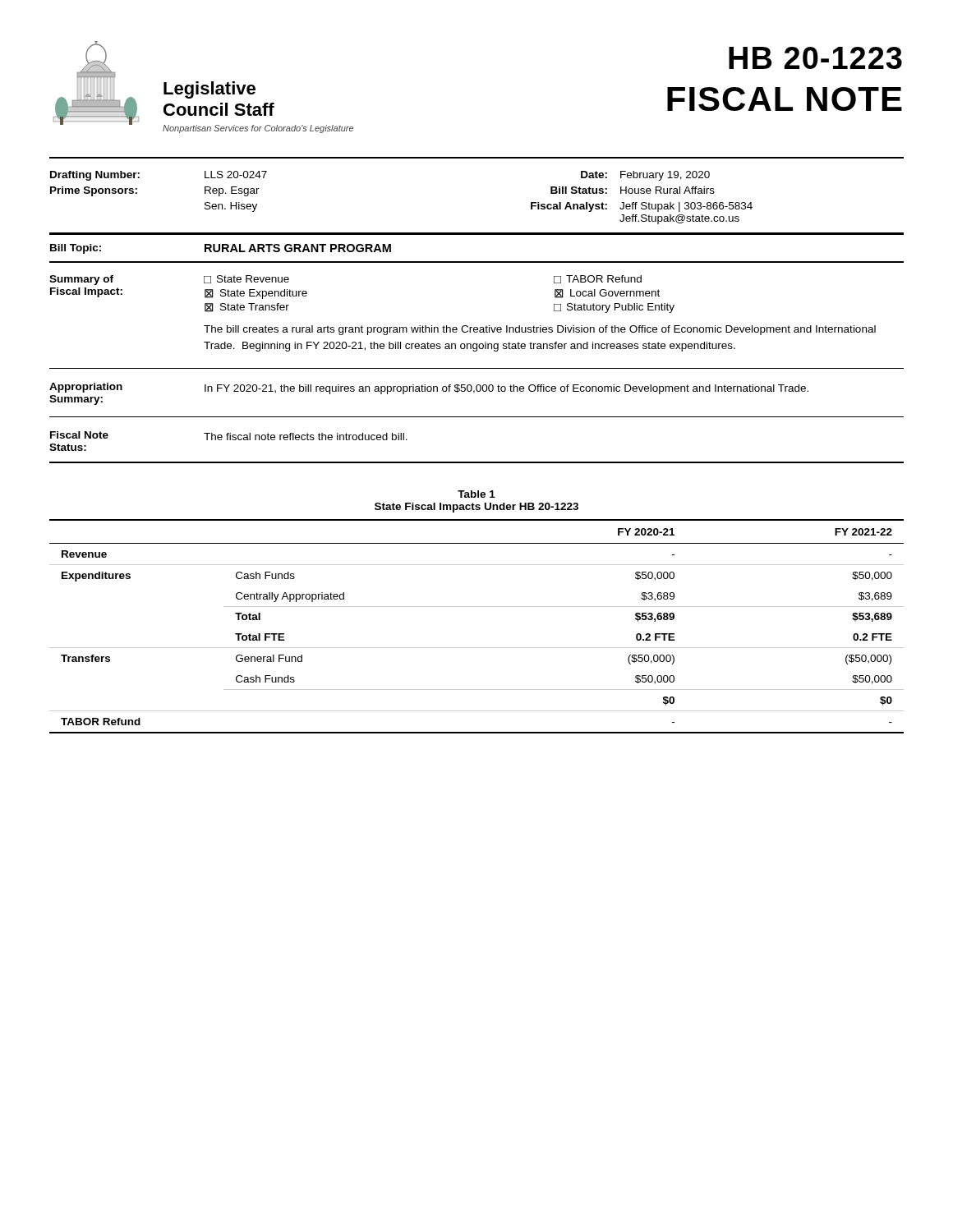Select the text containing "LegislativeCouncil Staff Nonpartisan Services for Colorado's Legislature"
Image resolution: width=953 pixels, height=1232 pixels.
point(258,105)
